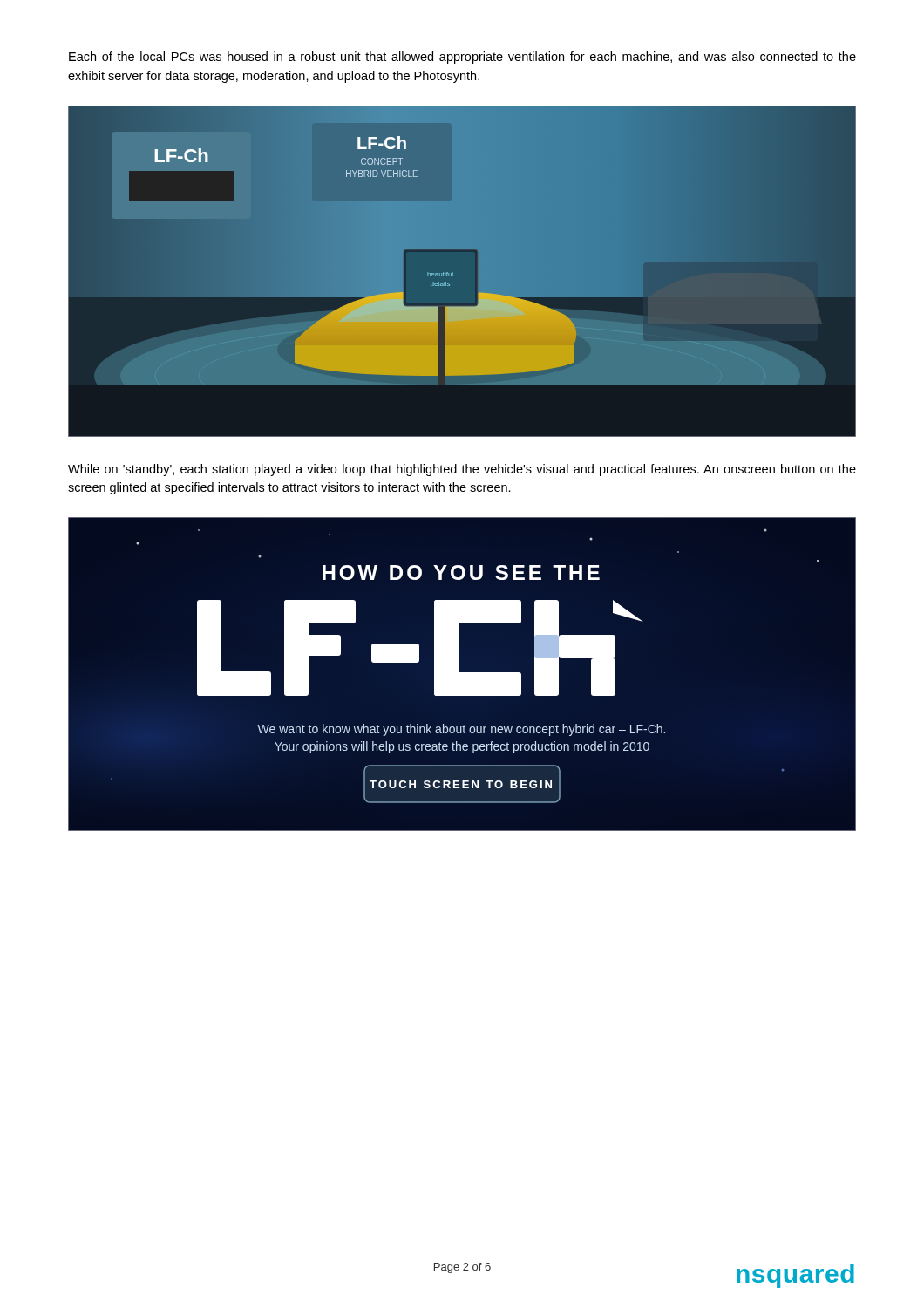The image size is (924, 1308).
Task: Find the block on this page that starts "Each of the local PCs"
Action: tap(462, 66)
